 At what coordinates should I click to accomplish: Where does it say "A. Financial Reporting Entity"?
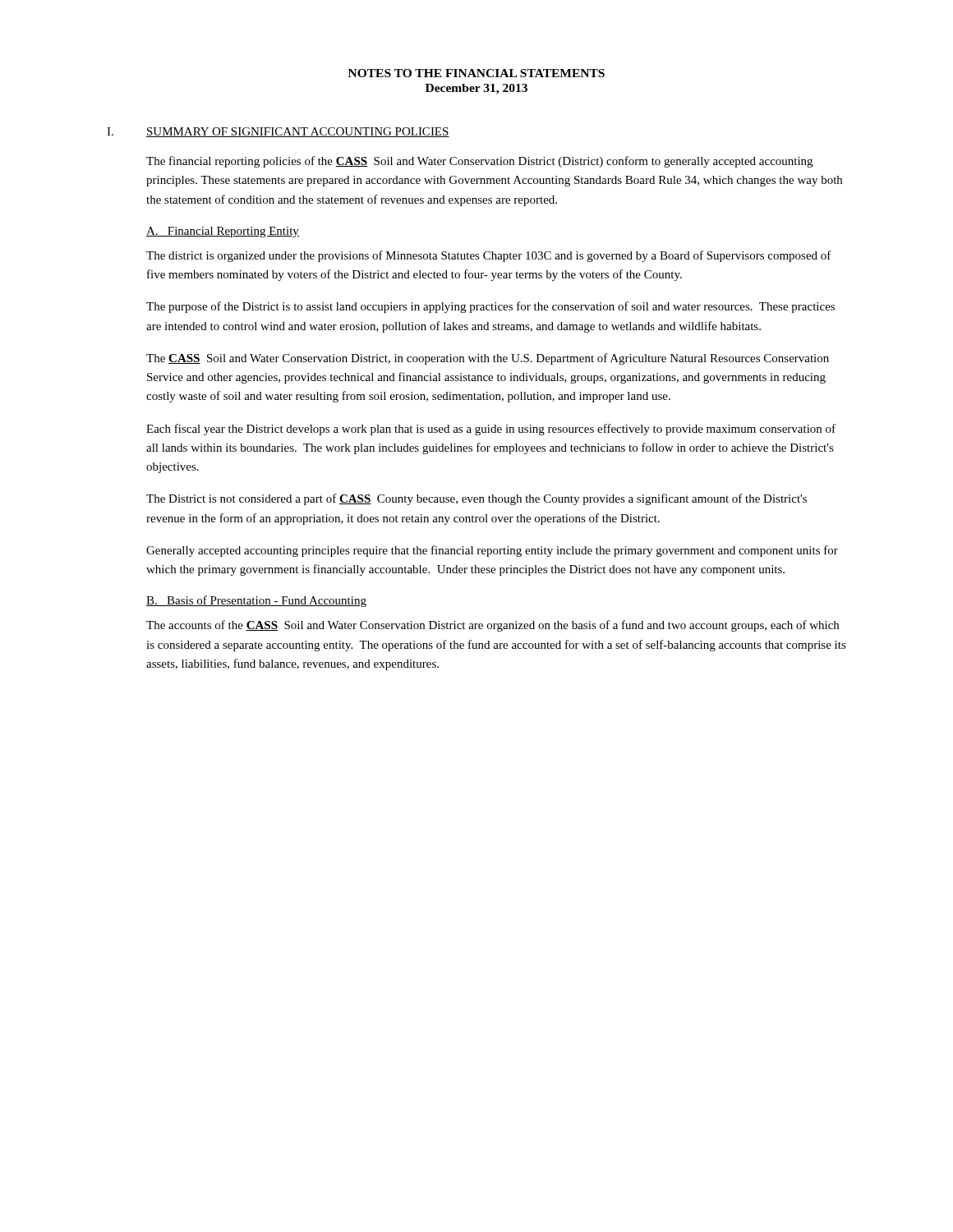coord(223,231)
